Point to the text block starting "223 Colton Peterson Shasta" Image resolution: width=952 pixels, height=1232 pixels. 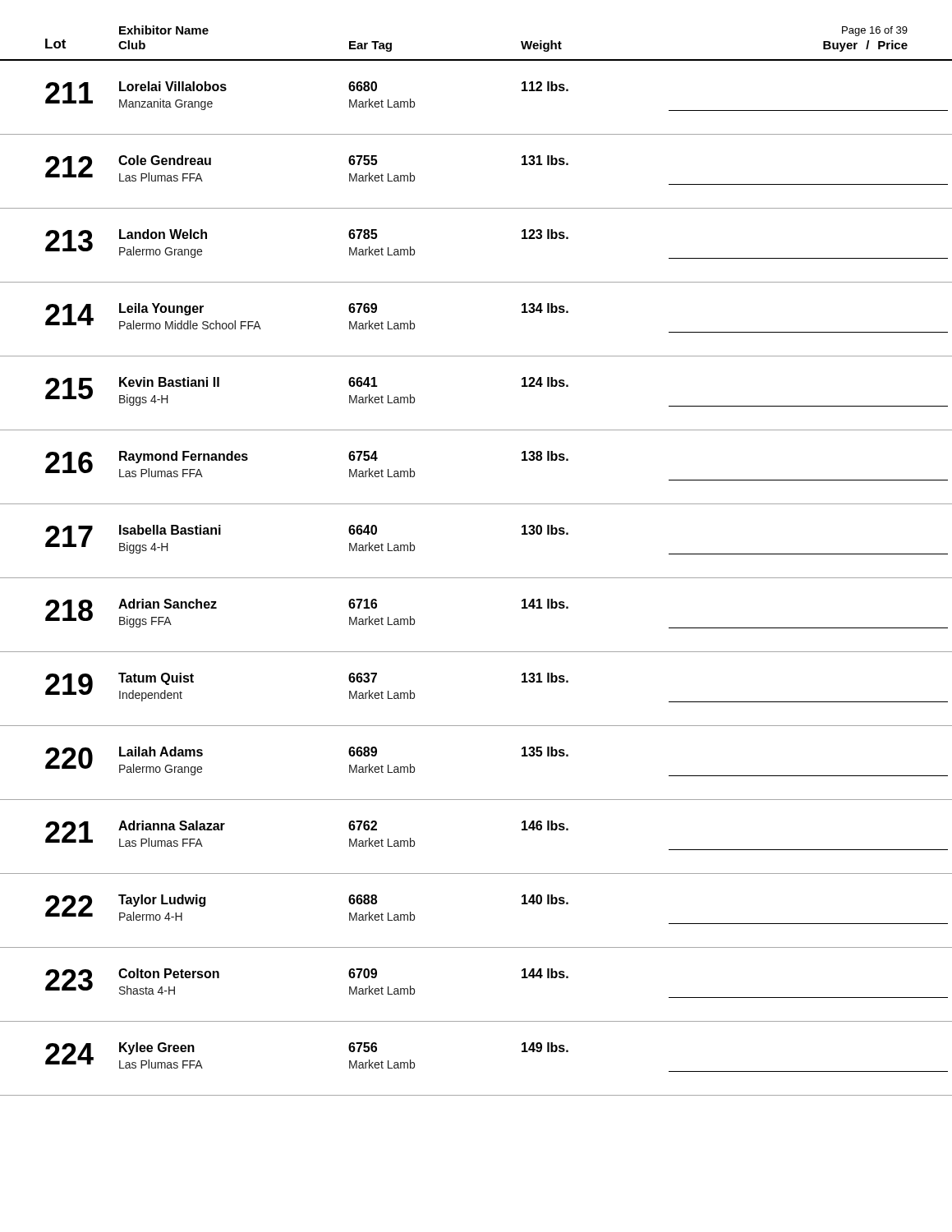pos(141,978)
